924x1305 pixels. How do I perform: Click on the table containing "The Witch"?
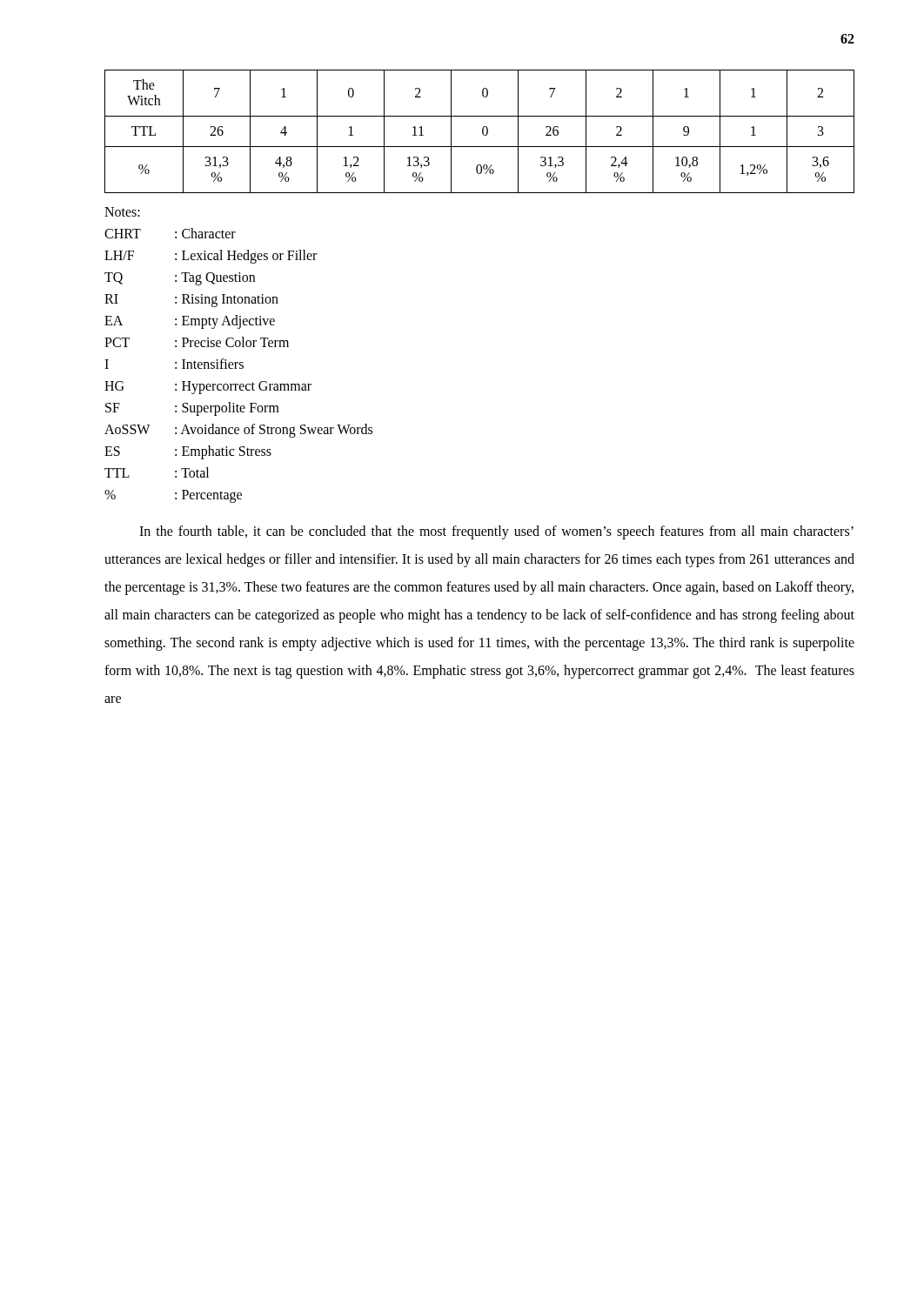[x=479, y=131]
